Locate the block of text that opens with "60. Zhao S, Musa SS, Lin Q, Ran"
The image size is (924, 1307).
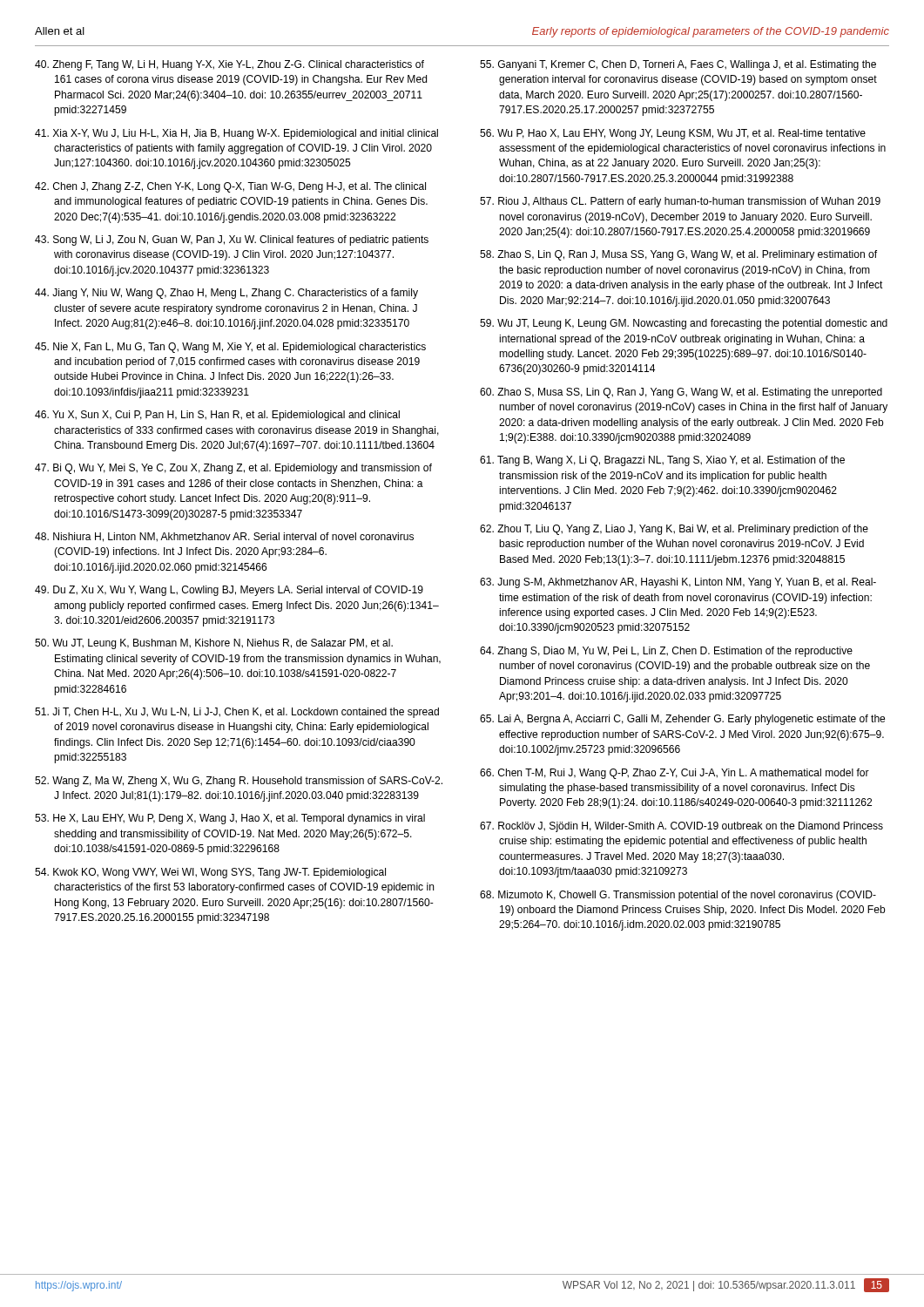(x=684, y=415)
